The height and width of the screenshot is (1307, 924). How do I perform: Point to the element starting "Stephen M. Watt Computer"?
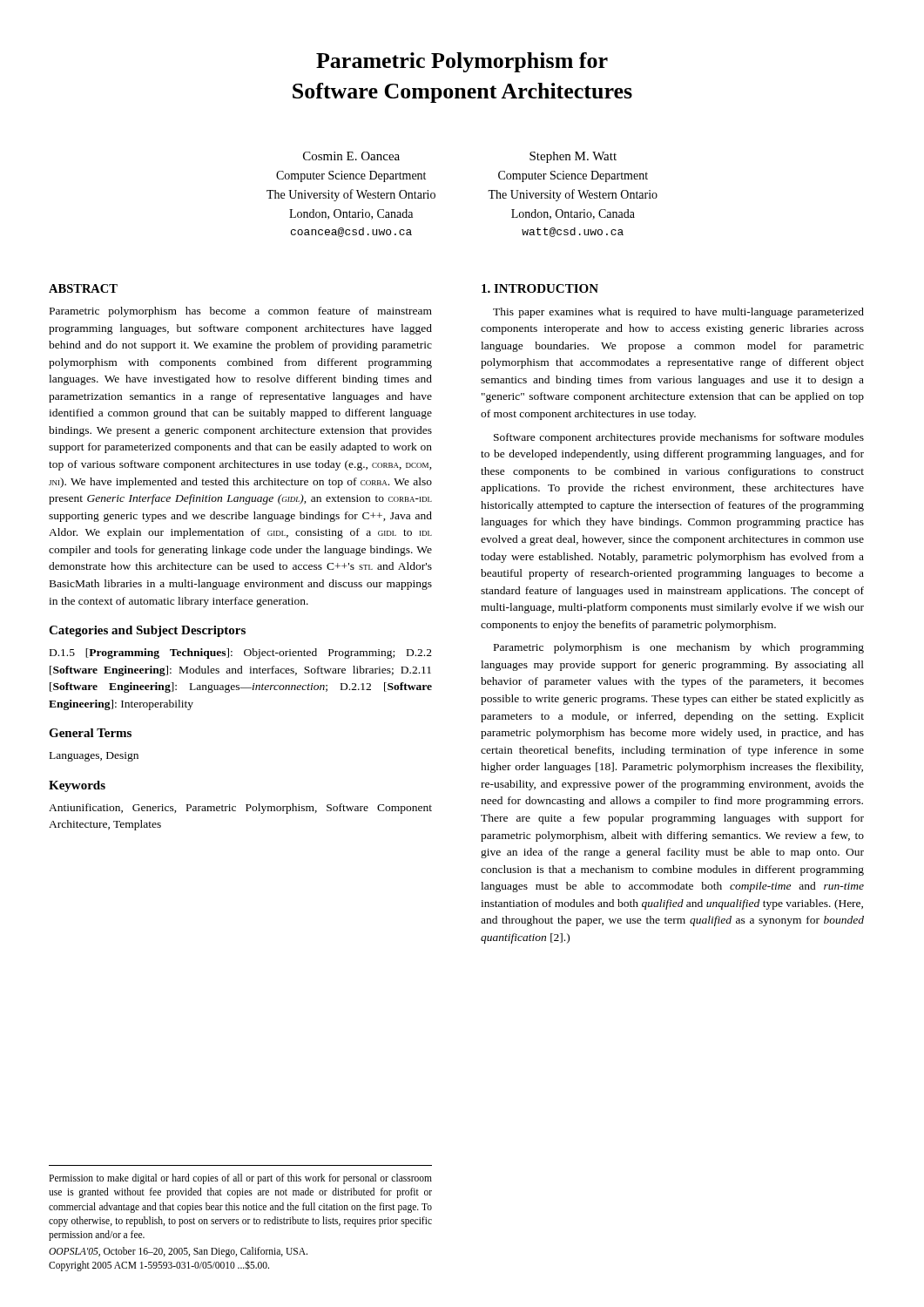tap(573, 194)
